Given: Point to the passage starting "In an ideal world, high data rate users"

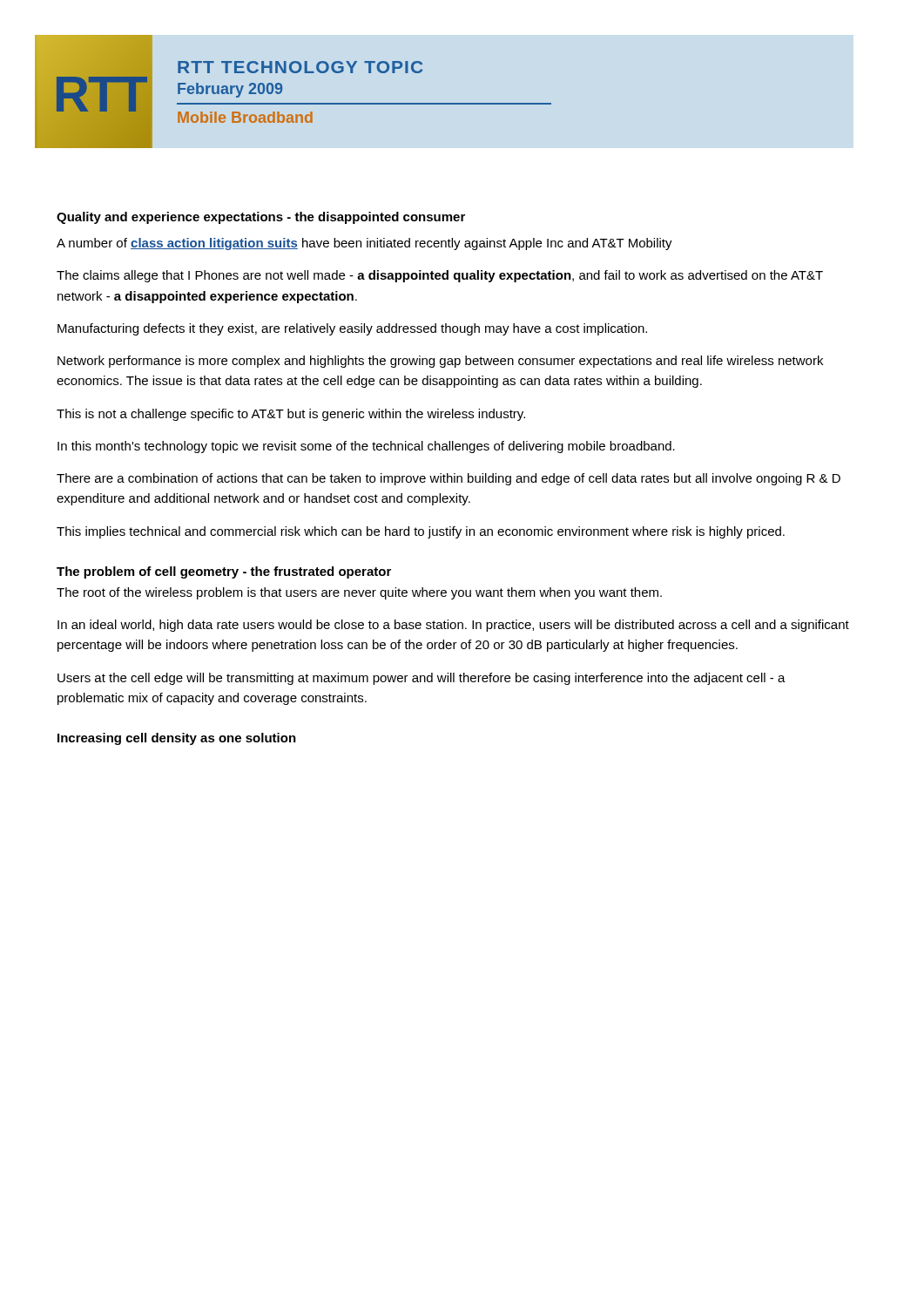Looking at the screenshot, I should (x=453, y=634).
